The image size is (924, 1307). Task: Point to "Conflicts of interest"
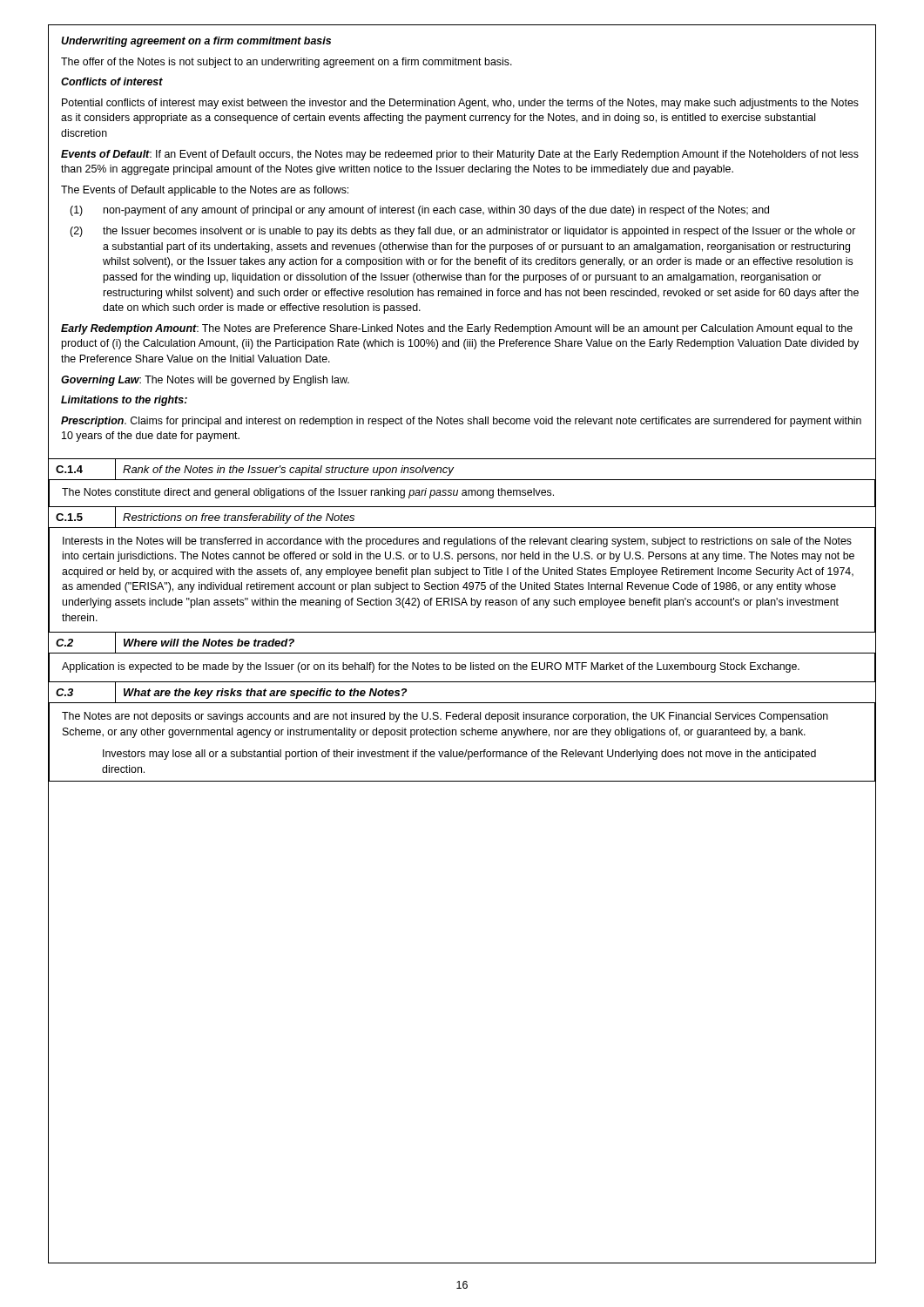pyautogui.click(x=112, y=81)
